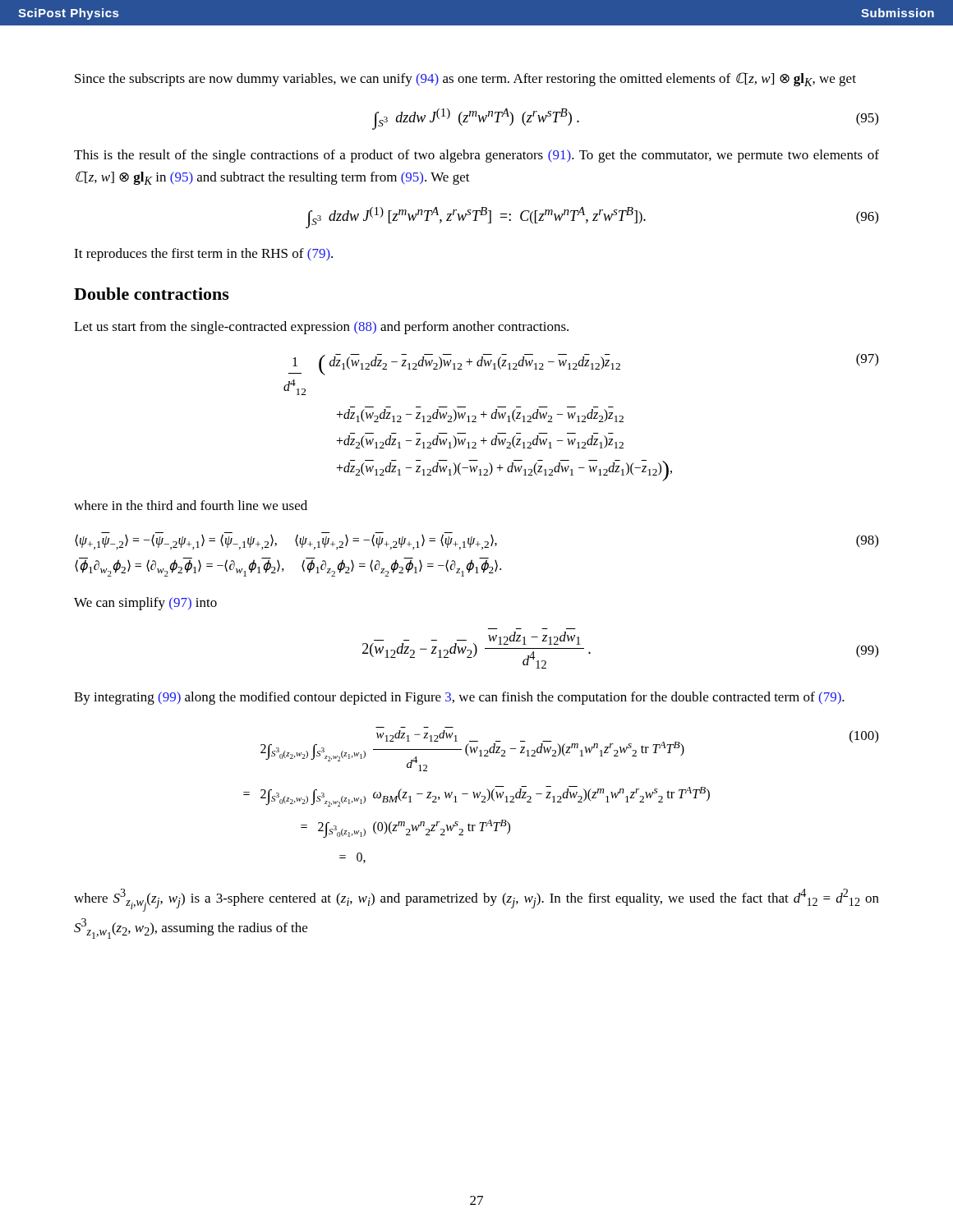The image size is (953, 1232).
Task: Locate the formula that opens with "1 d412 ( dz1(w12dz2 − z12dw2)w12"
Action: [580, 417]
